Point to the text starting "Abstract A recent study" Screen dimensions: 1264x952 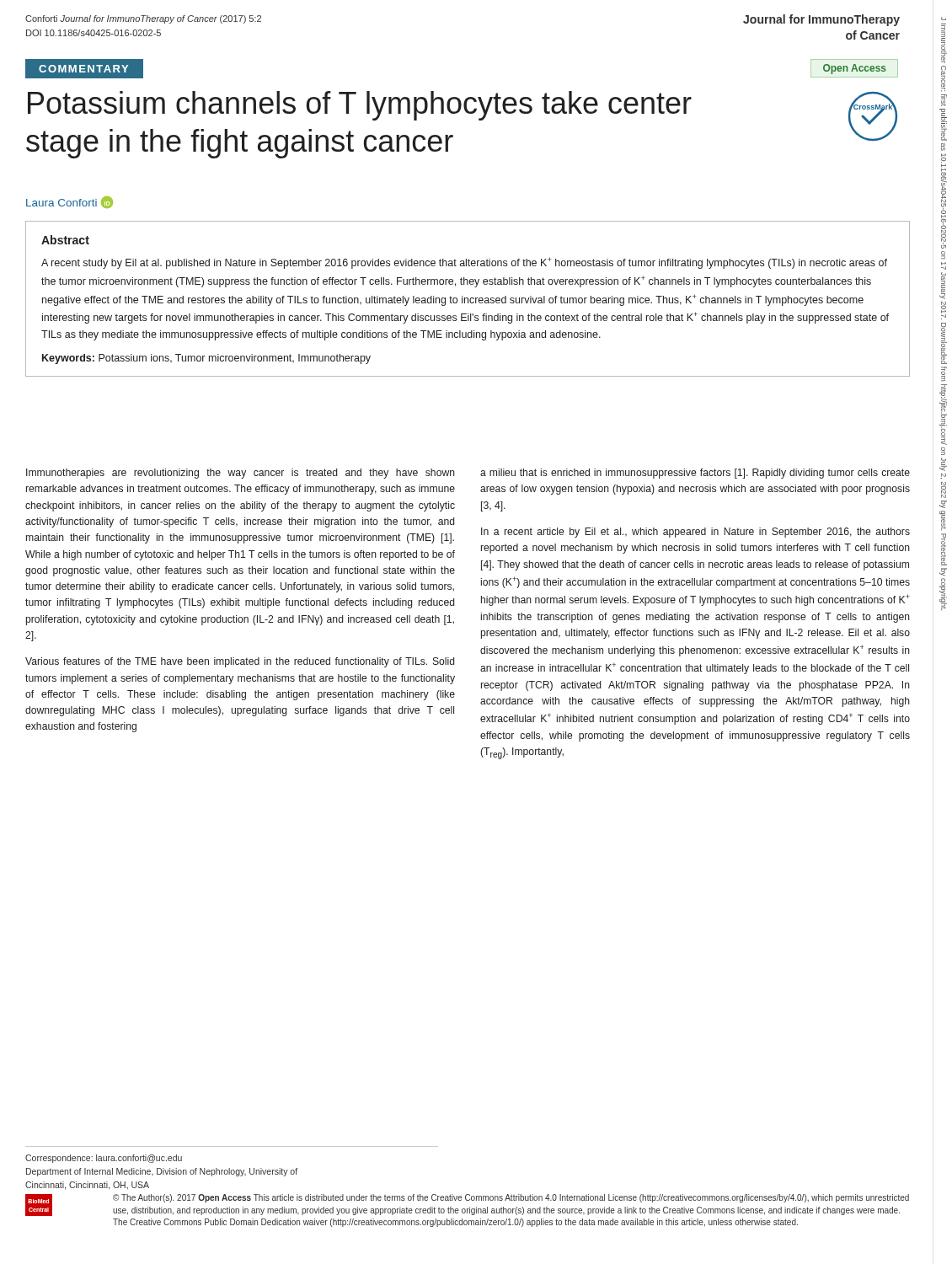[x=468, y=299]
